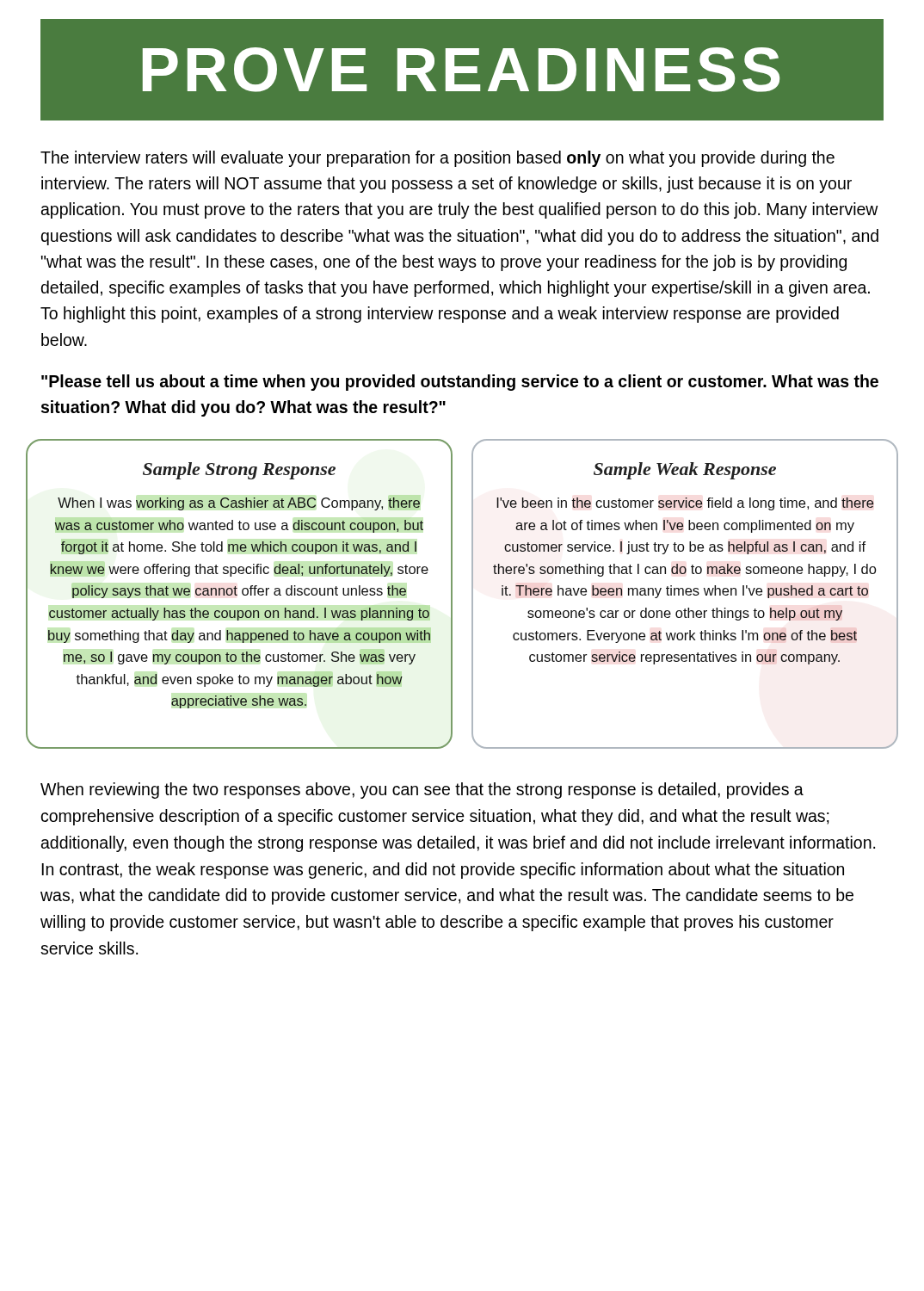
Task: Find the text block containing "The interview raters will evaluate"
Action: [x=460, y=249]
